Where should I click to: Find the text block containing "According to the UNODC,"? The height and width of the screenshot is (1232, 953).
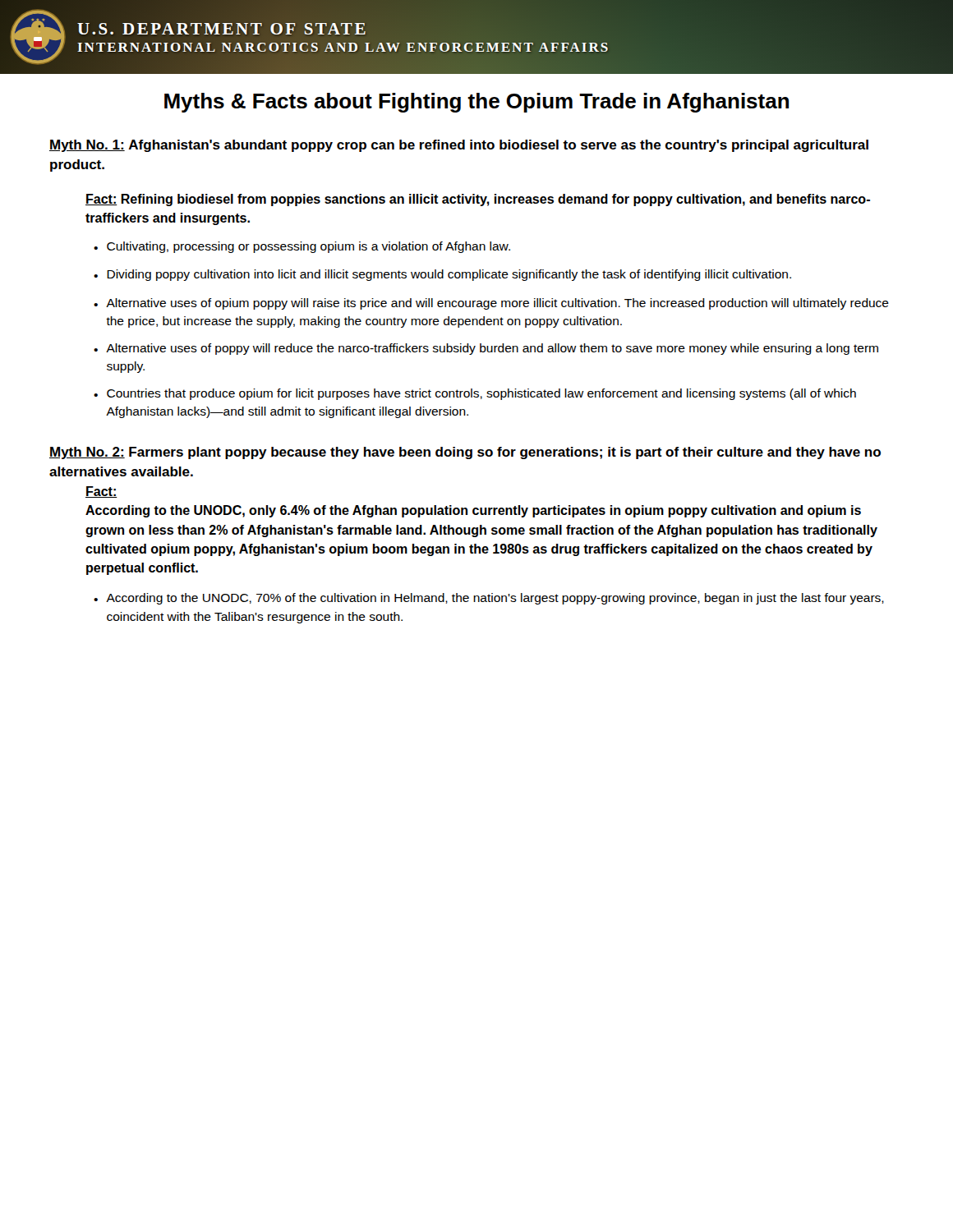tap(481, 539)
